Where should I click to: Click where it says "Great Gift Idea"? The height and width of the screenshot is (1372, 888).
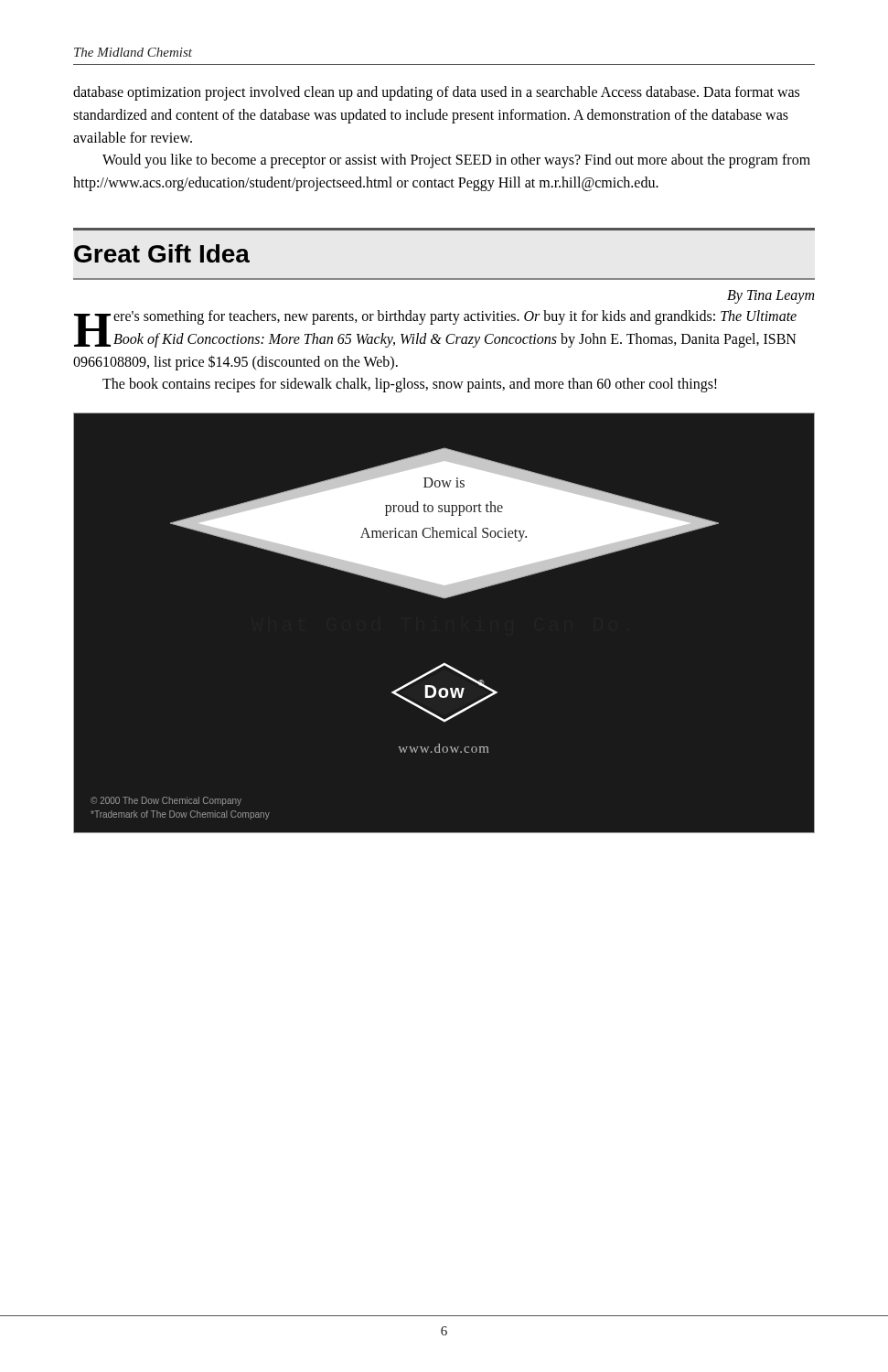pyautogui.click(x=161, y=254)
